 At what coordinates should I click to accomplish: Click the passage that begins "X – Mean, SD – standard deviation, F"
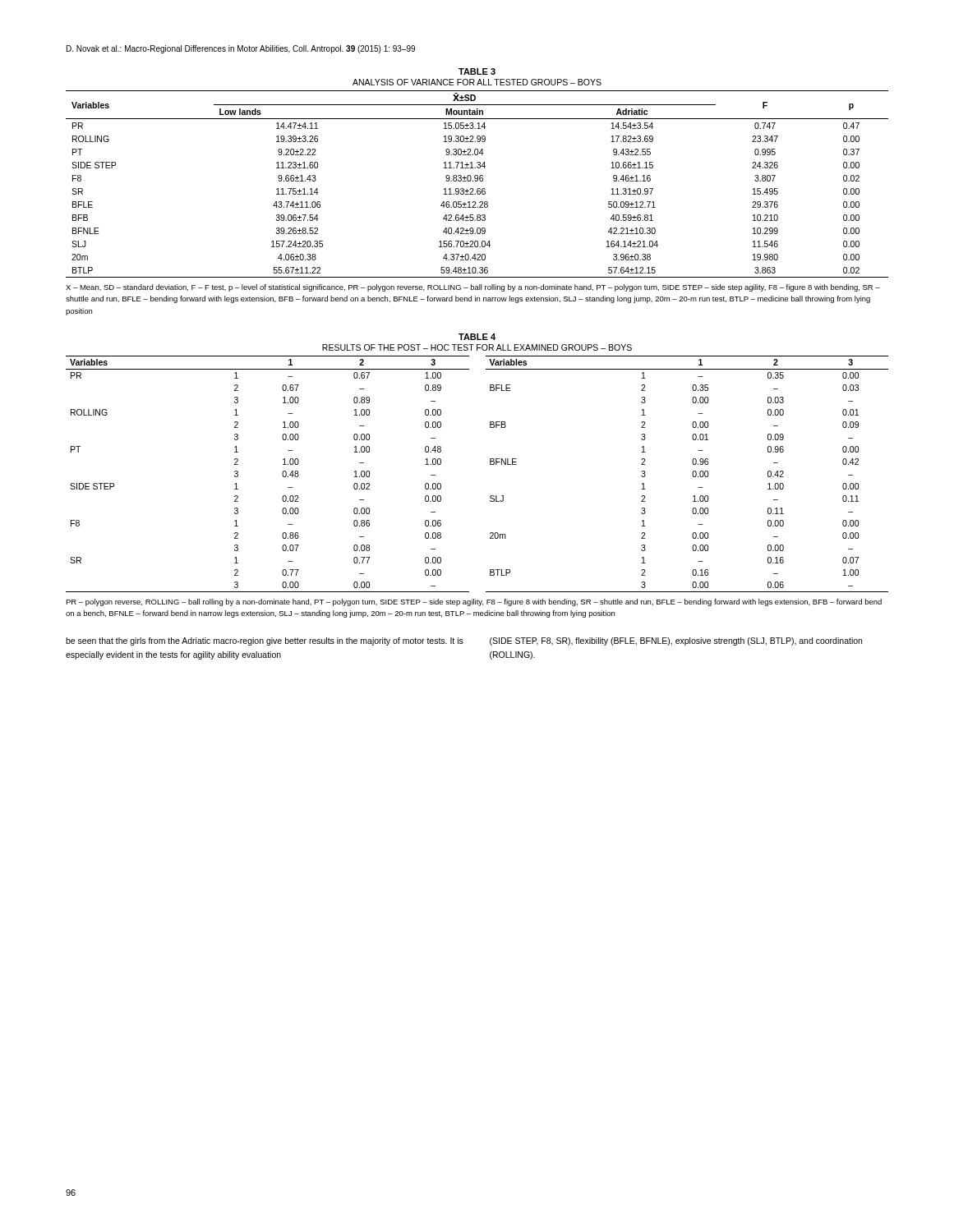[473, 299]
